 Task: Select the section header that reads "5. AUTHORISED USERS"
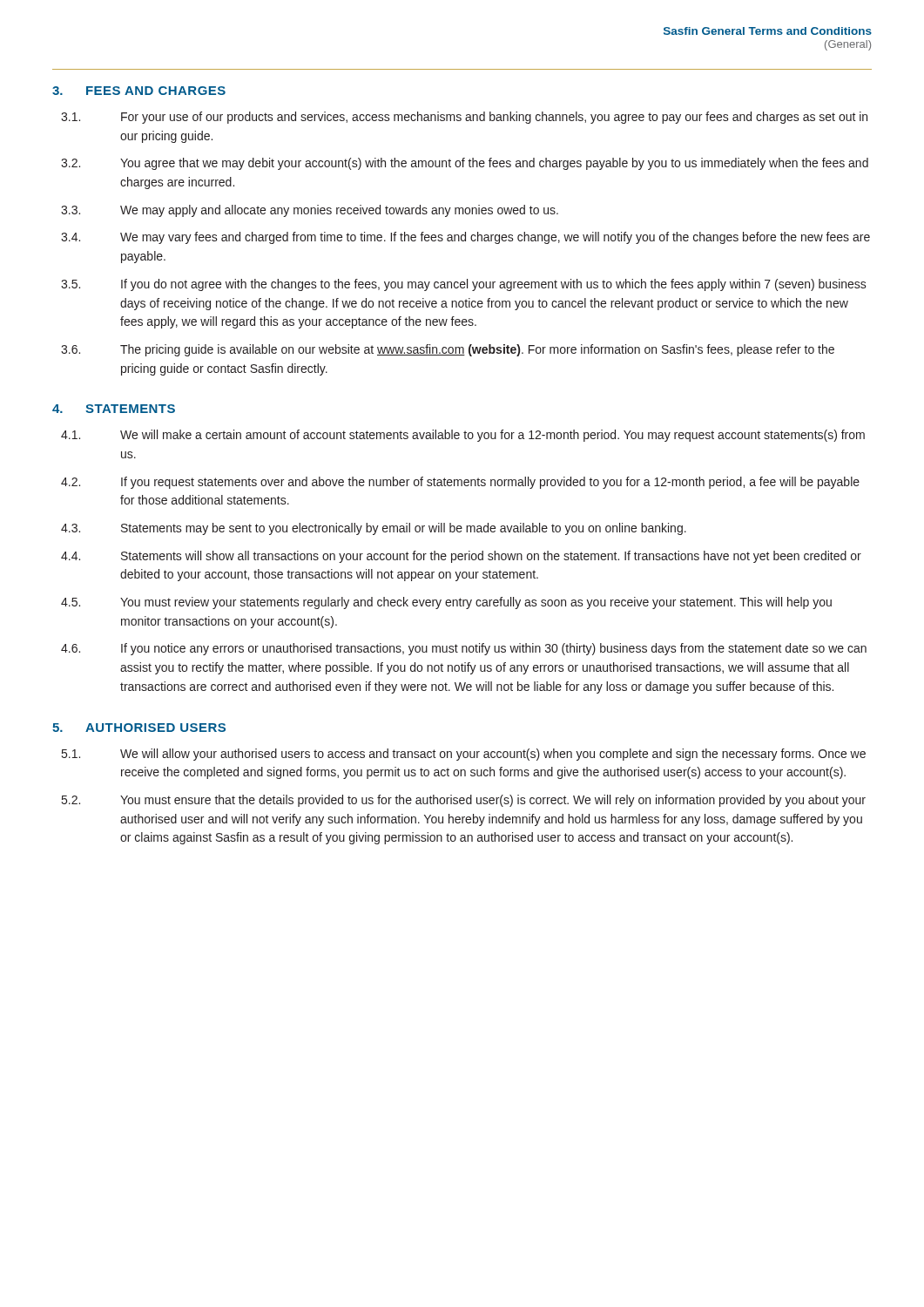tap(139, 727)
